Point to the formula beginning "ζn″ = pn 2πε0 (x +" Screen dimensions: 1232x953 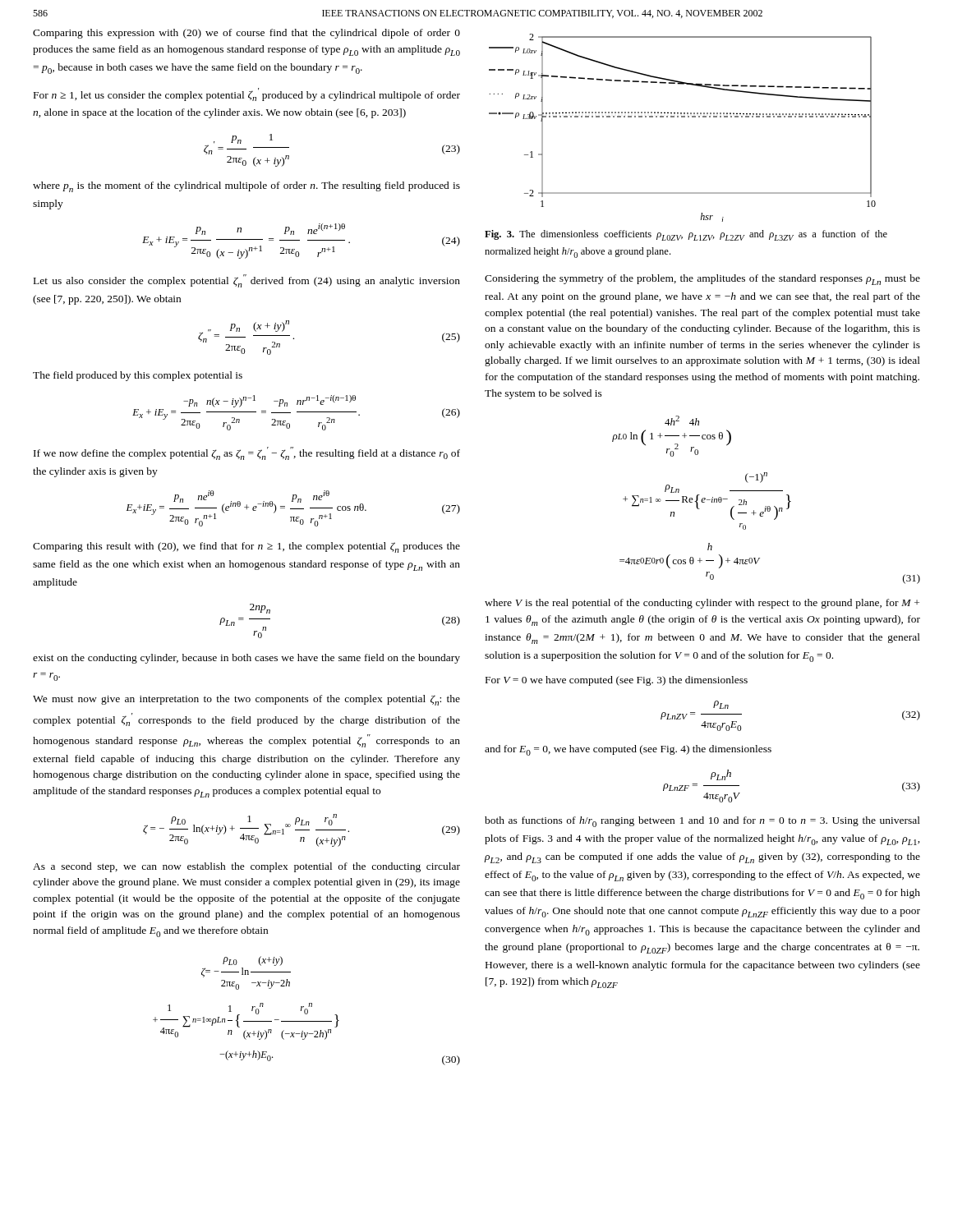tap(246, 337)
